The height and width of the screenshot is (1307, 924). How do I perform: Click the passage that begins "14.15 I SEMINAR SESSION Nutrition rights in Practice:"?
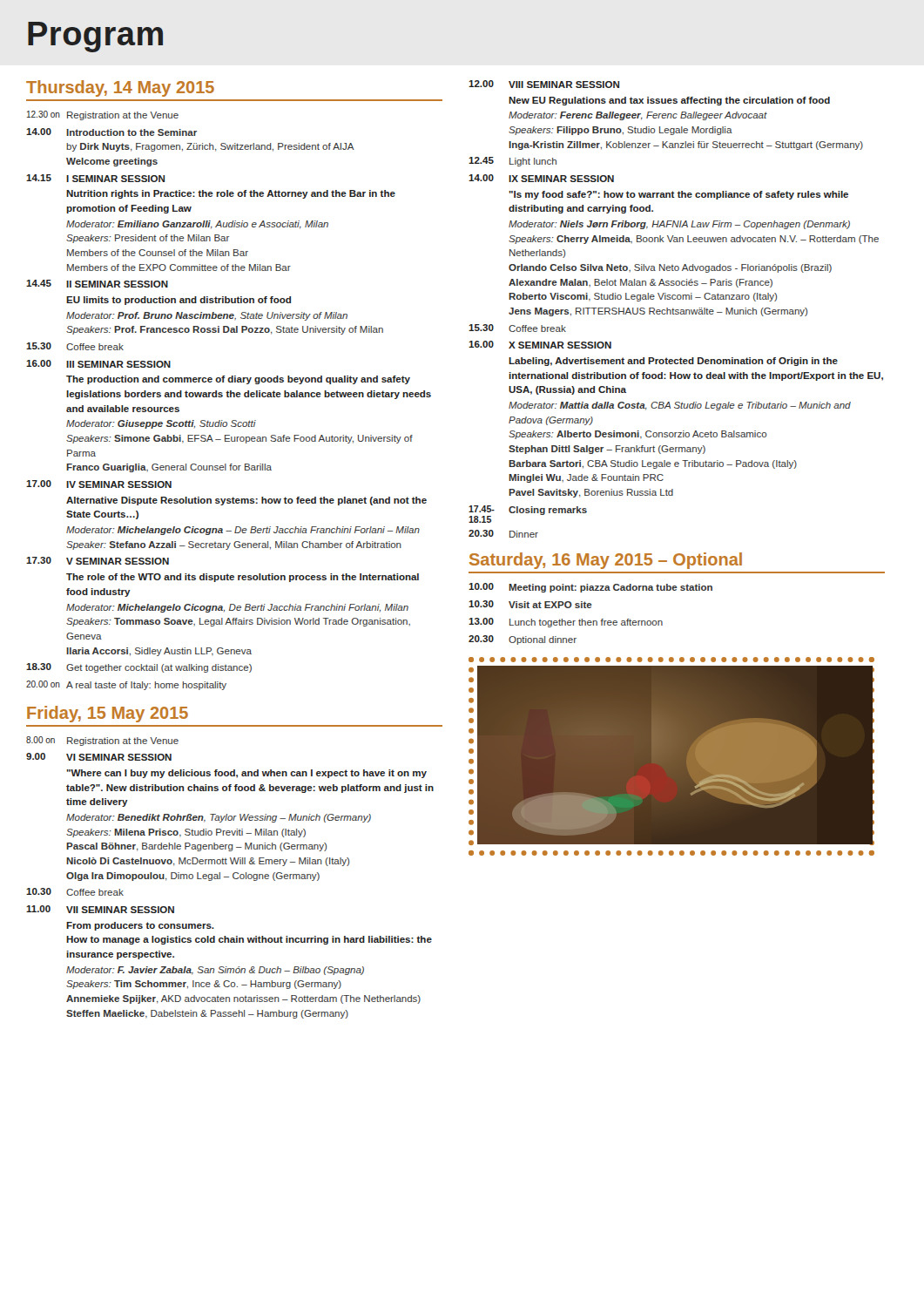click(x=234, y=223)
